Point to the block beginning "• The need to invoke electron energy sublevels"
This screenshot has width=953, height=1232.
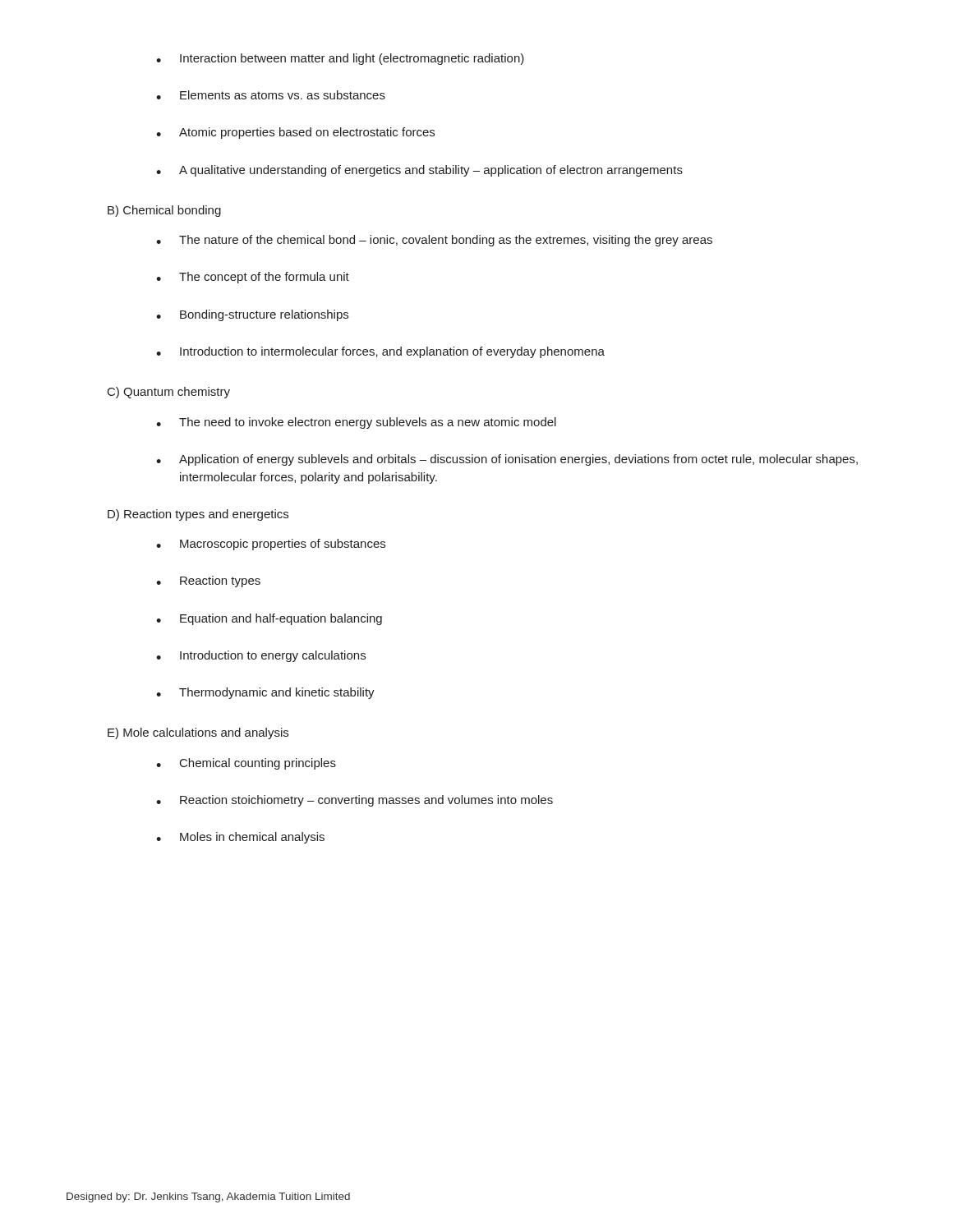pos(513,424)
